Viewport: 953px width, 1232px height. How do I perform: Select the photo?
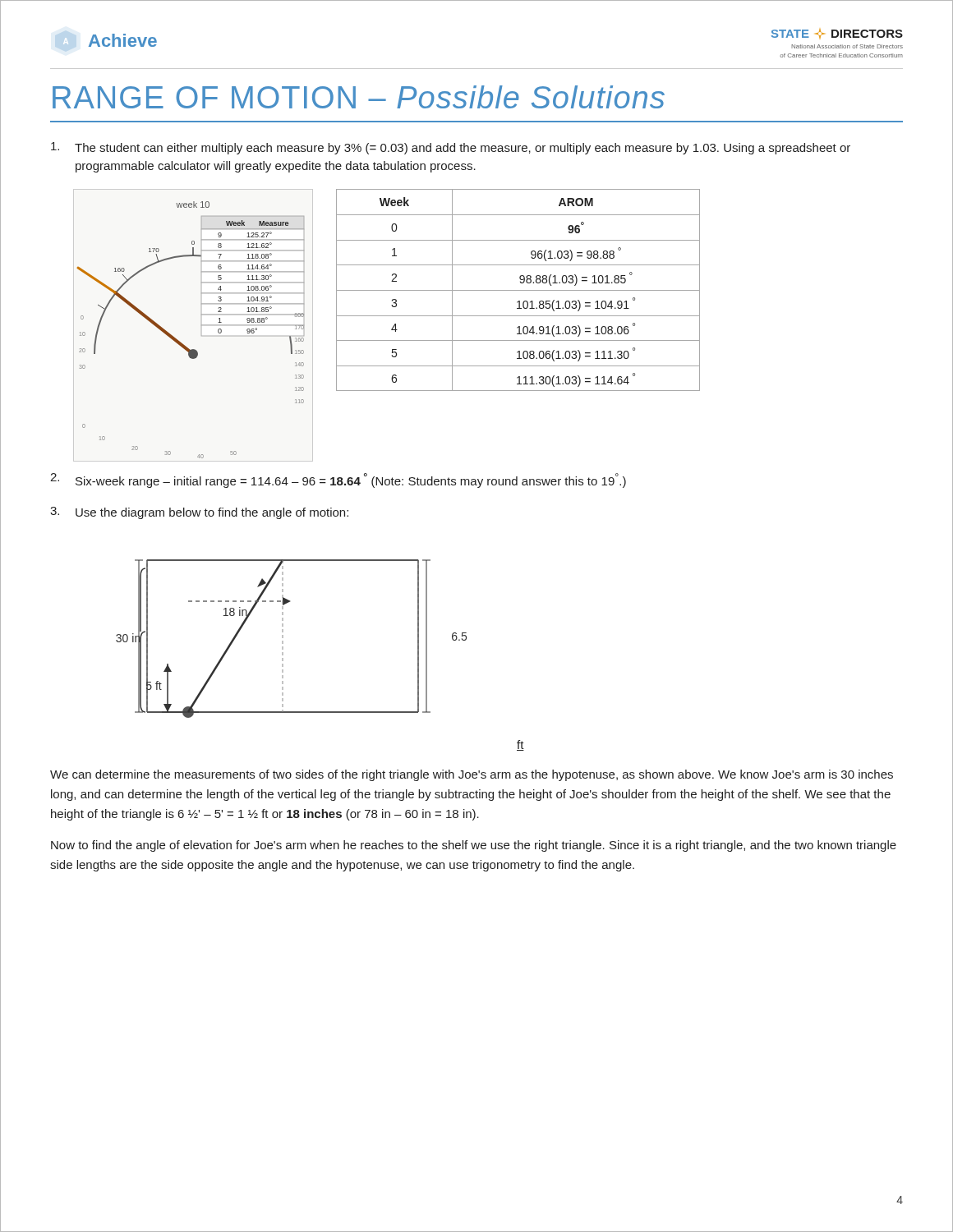click(192, 325)
